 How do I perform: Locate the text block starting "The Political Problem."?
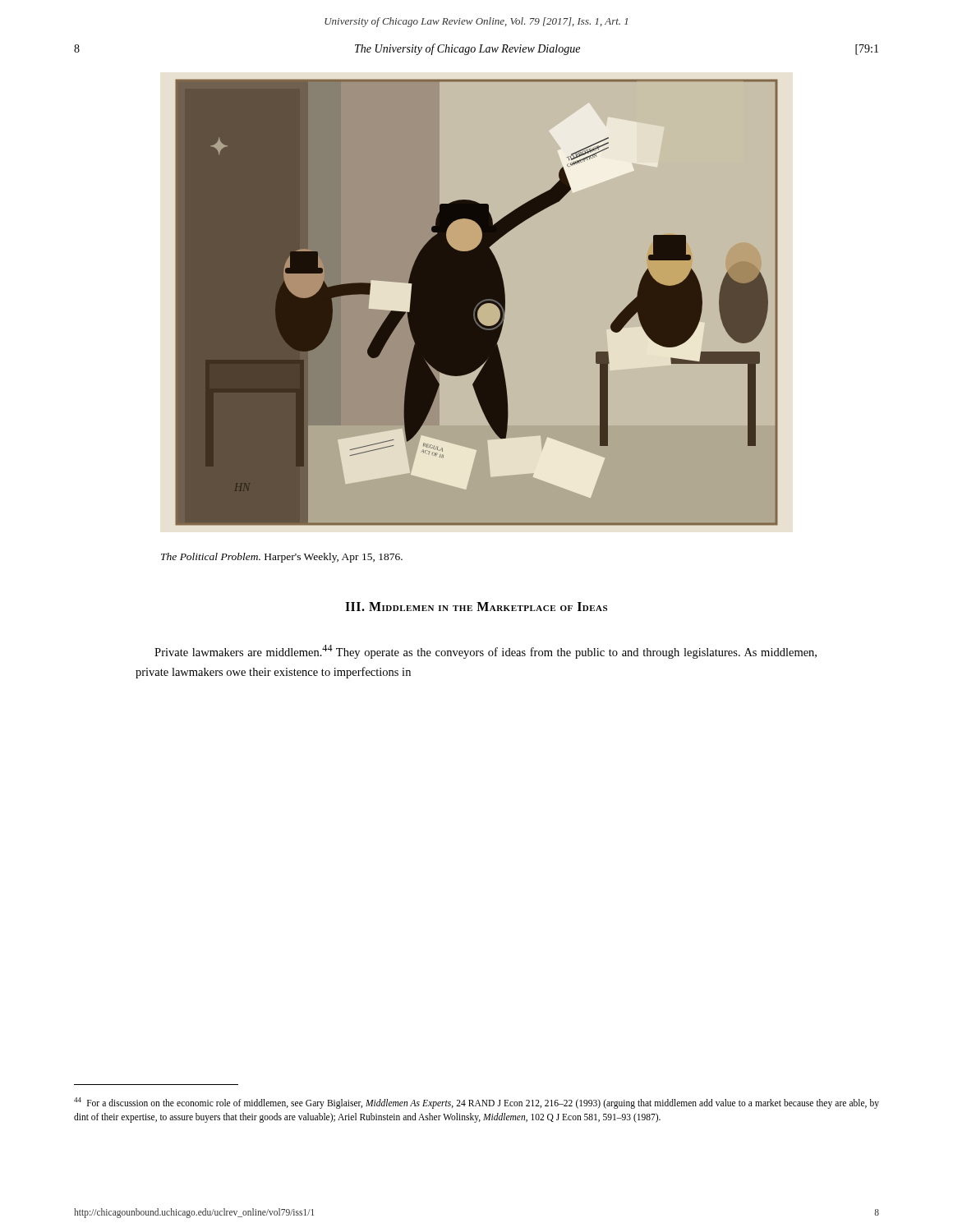coord(282,556)
